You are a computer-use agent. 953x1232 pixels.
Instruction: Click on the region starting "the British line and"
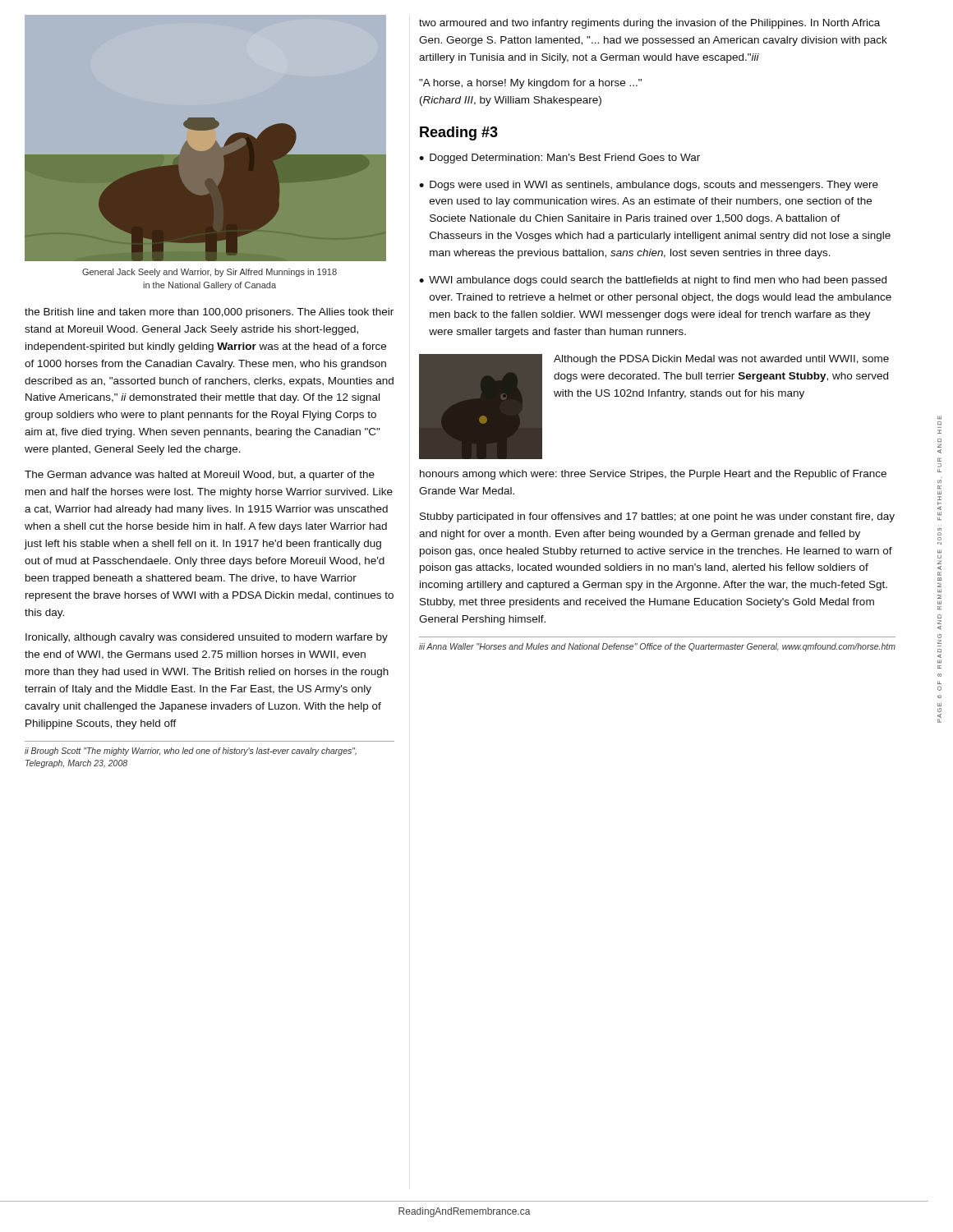210,518
